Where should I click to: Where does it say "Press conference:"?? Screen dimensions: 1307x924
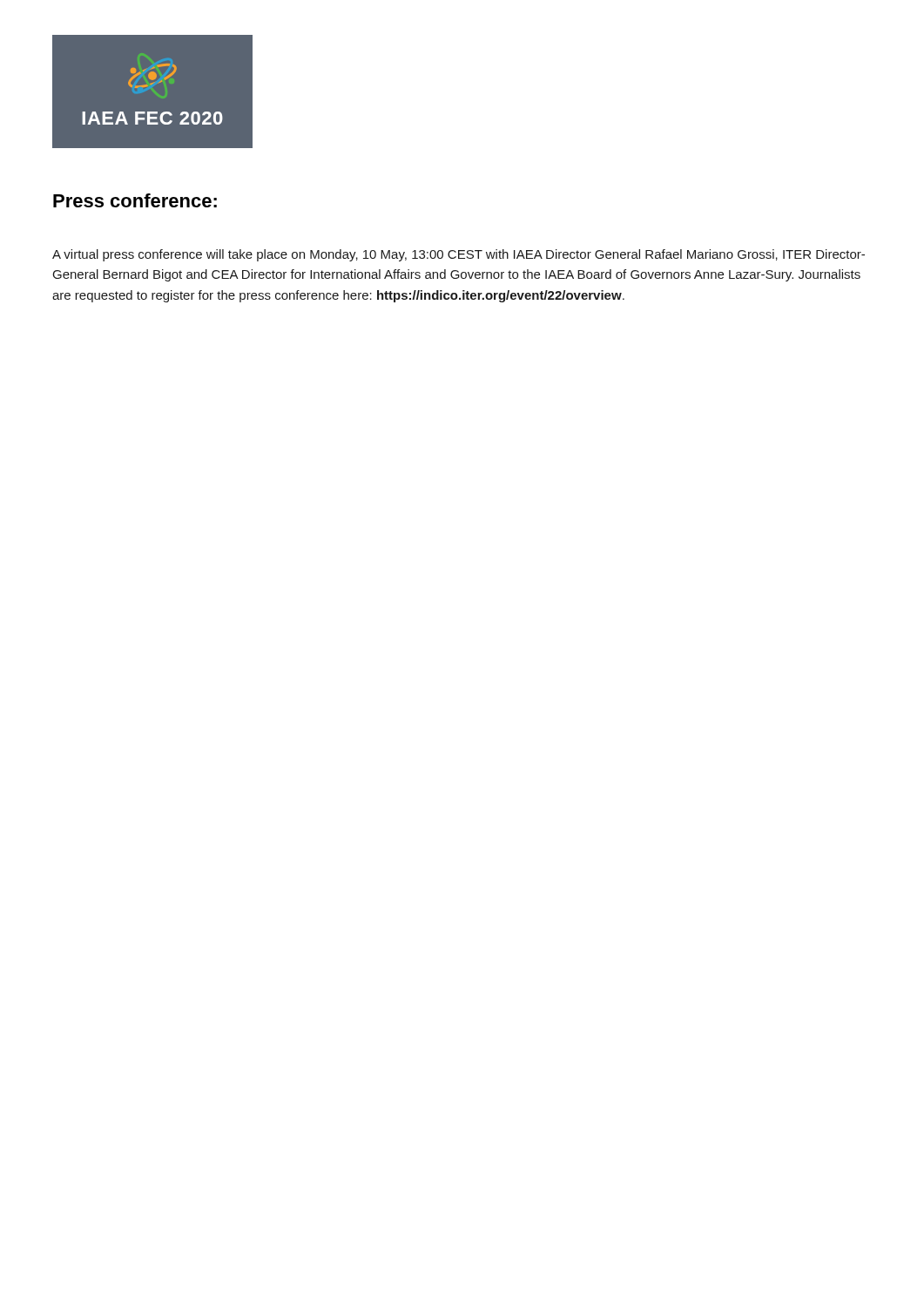135,201
